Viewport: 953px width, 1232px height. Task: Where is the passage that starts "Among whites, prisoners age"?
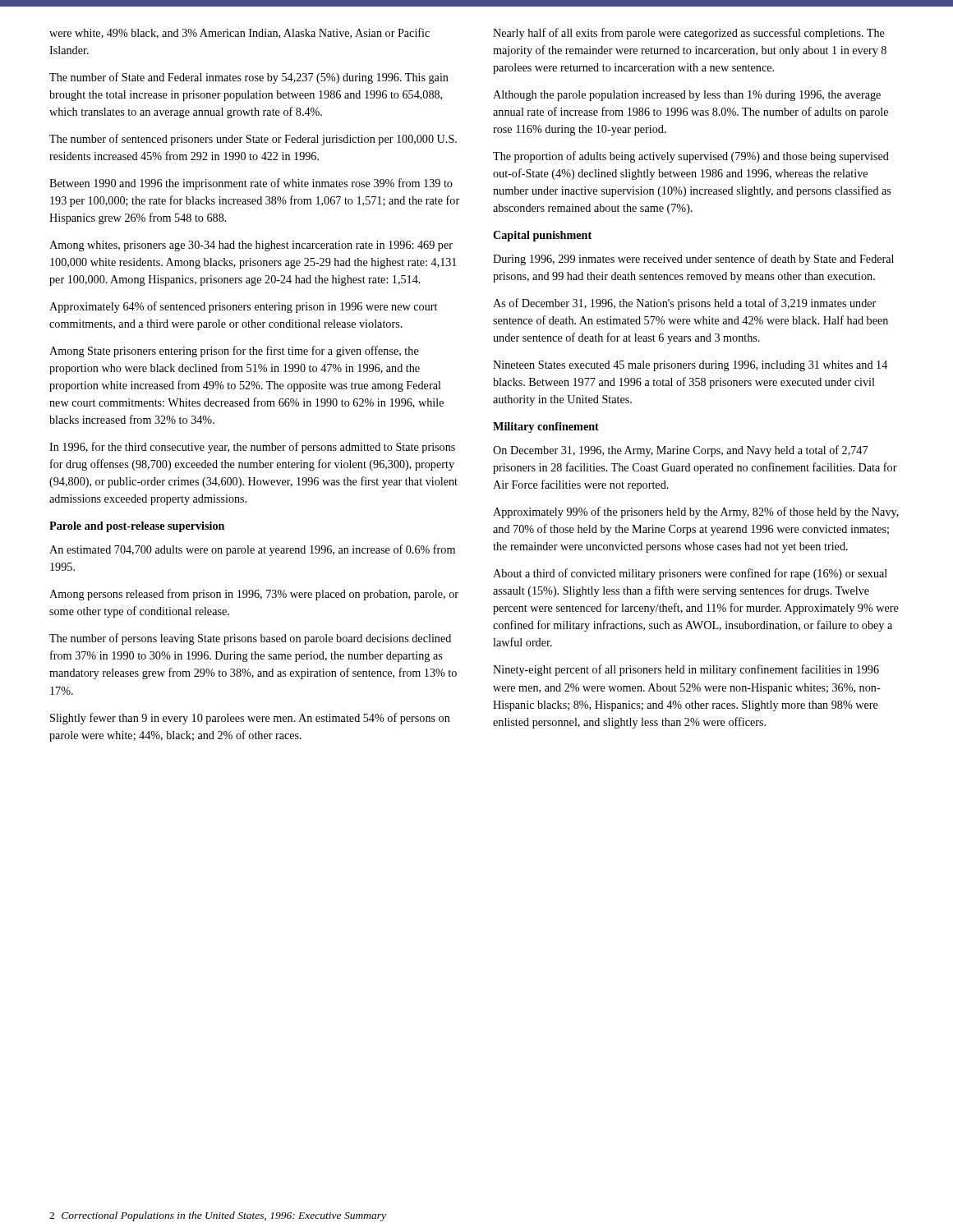(x=255, y=263)
